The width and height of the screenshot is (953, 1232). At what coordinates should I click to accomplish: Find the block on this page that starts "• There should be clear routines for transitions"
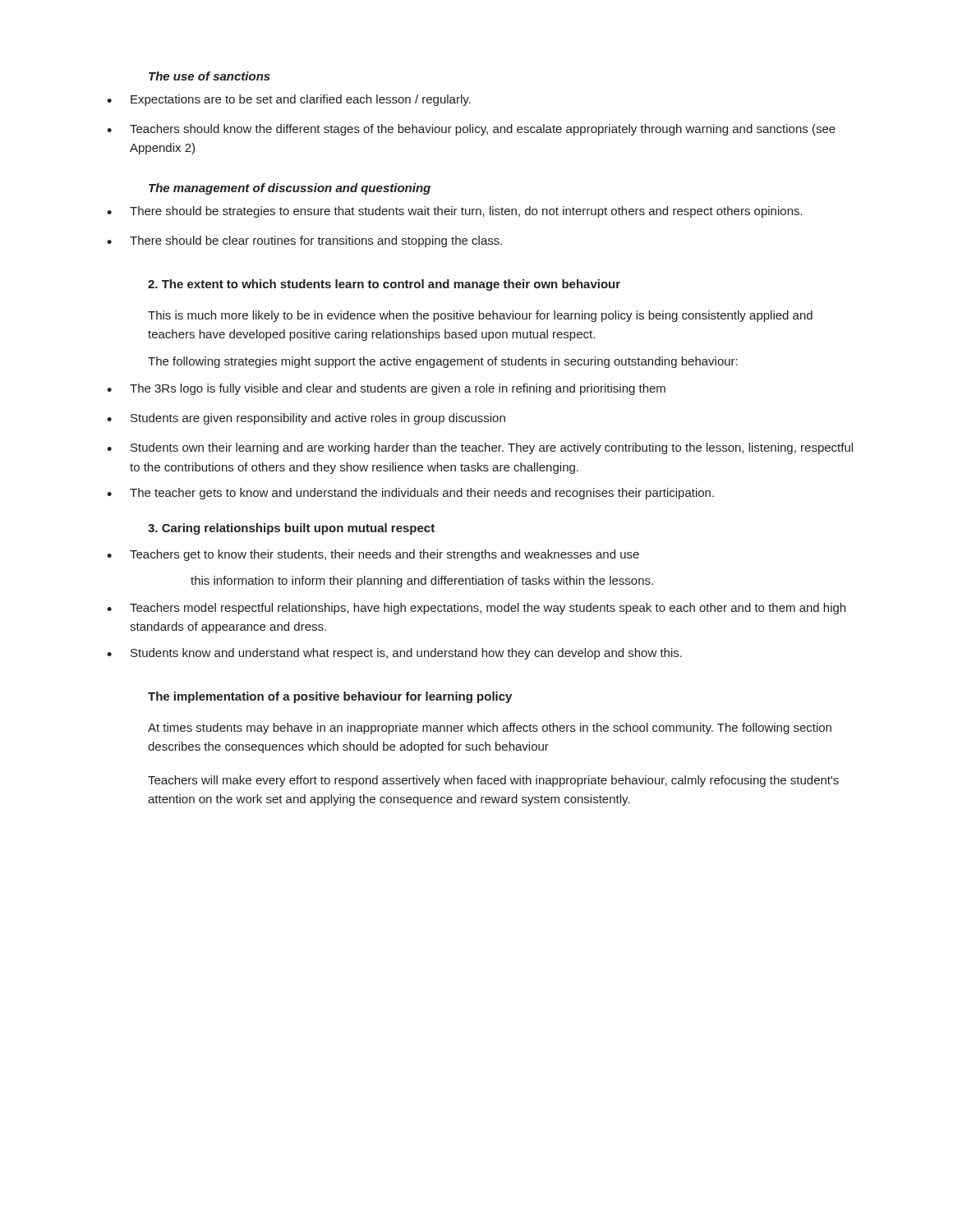click(481, 242)
